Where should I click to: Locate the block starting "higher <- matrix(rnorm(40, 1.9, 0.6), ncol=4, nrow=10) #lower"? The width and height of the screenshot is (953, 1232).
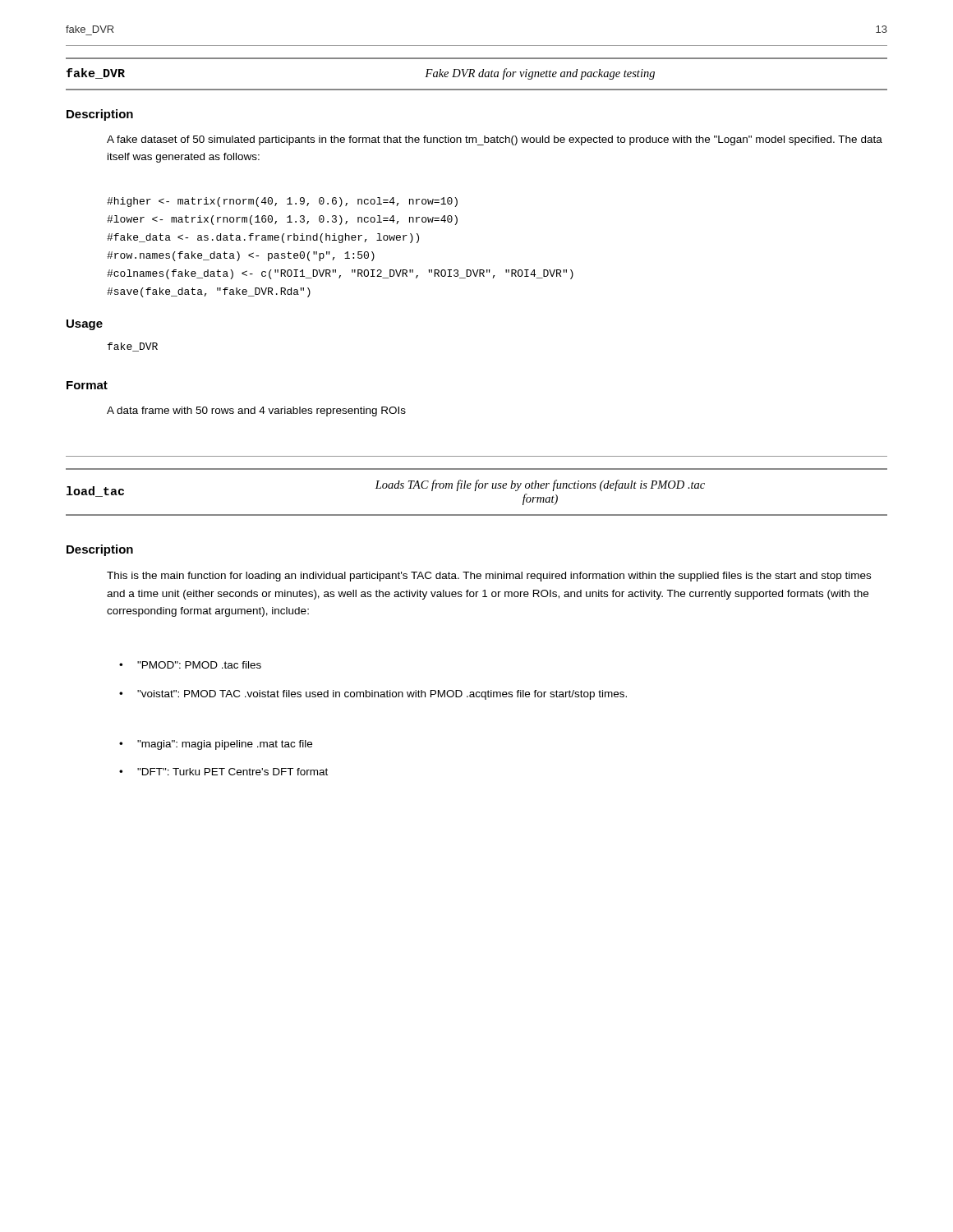point(341,247)
